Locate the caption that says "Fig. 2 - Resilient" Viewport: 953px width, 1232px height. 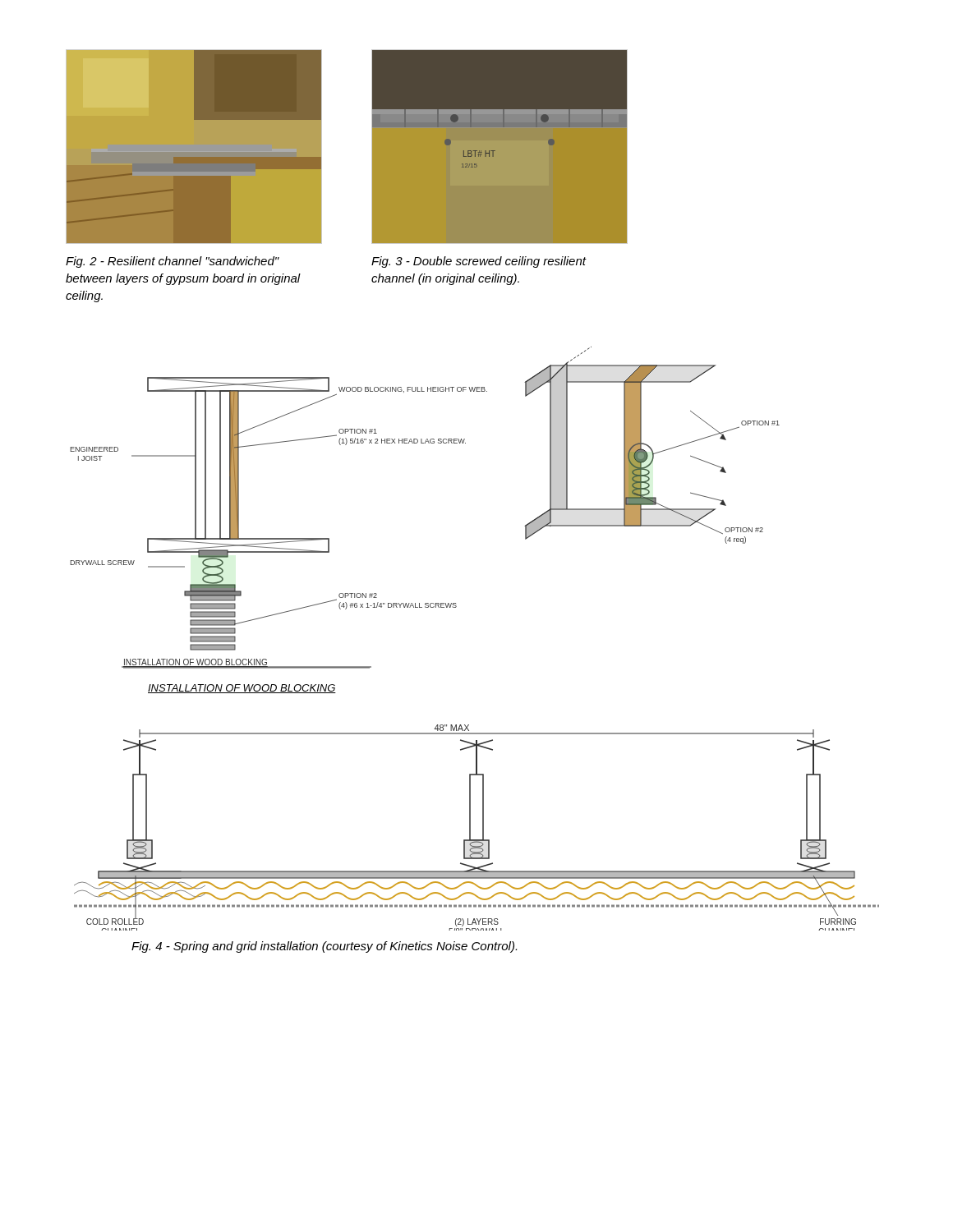pos(183,278)
